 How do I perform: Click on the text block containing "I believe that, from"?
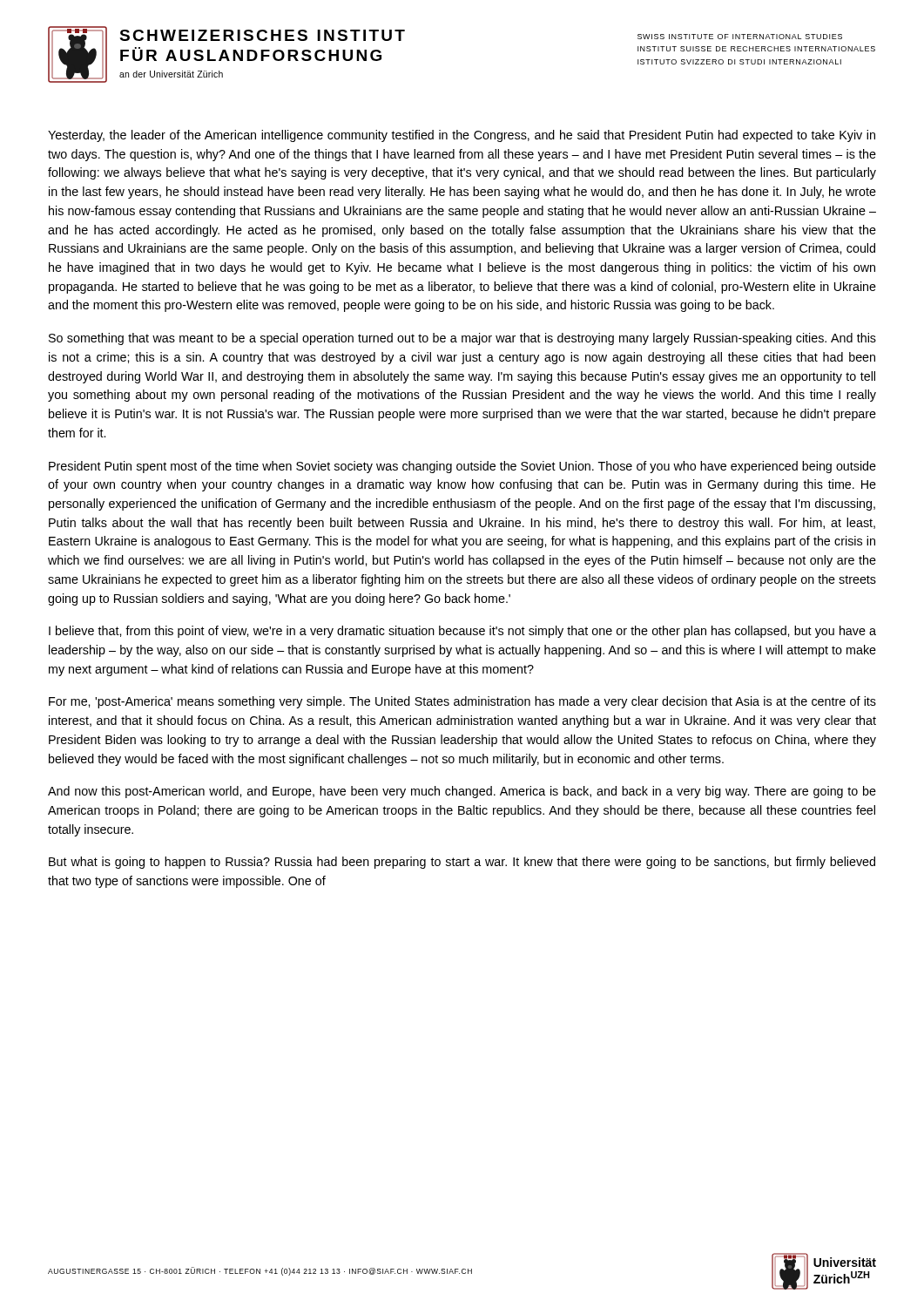[462, 651]
